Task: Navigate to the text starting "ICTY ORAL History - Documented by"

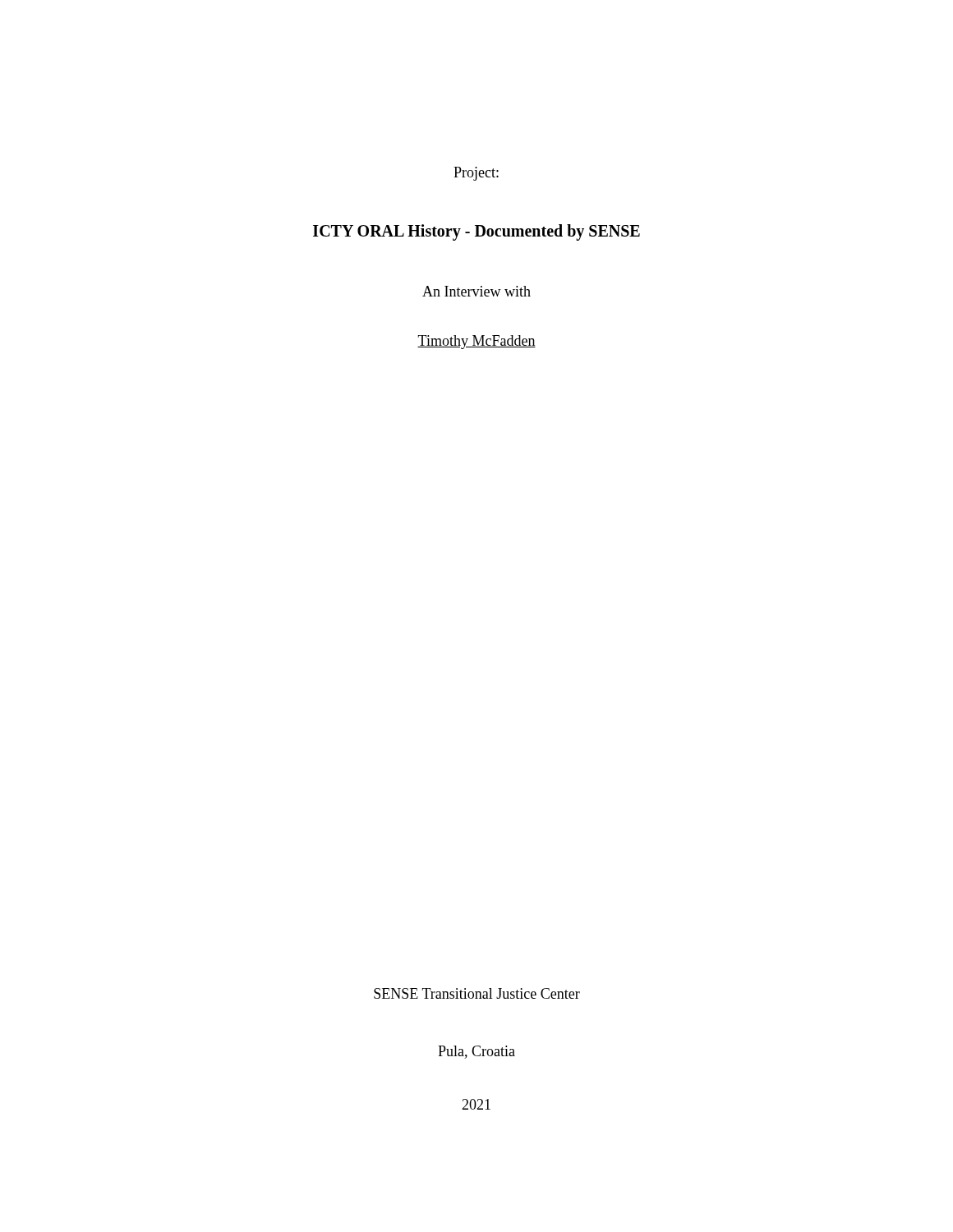Action: pos(476,231)
